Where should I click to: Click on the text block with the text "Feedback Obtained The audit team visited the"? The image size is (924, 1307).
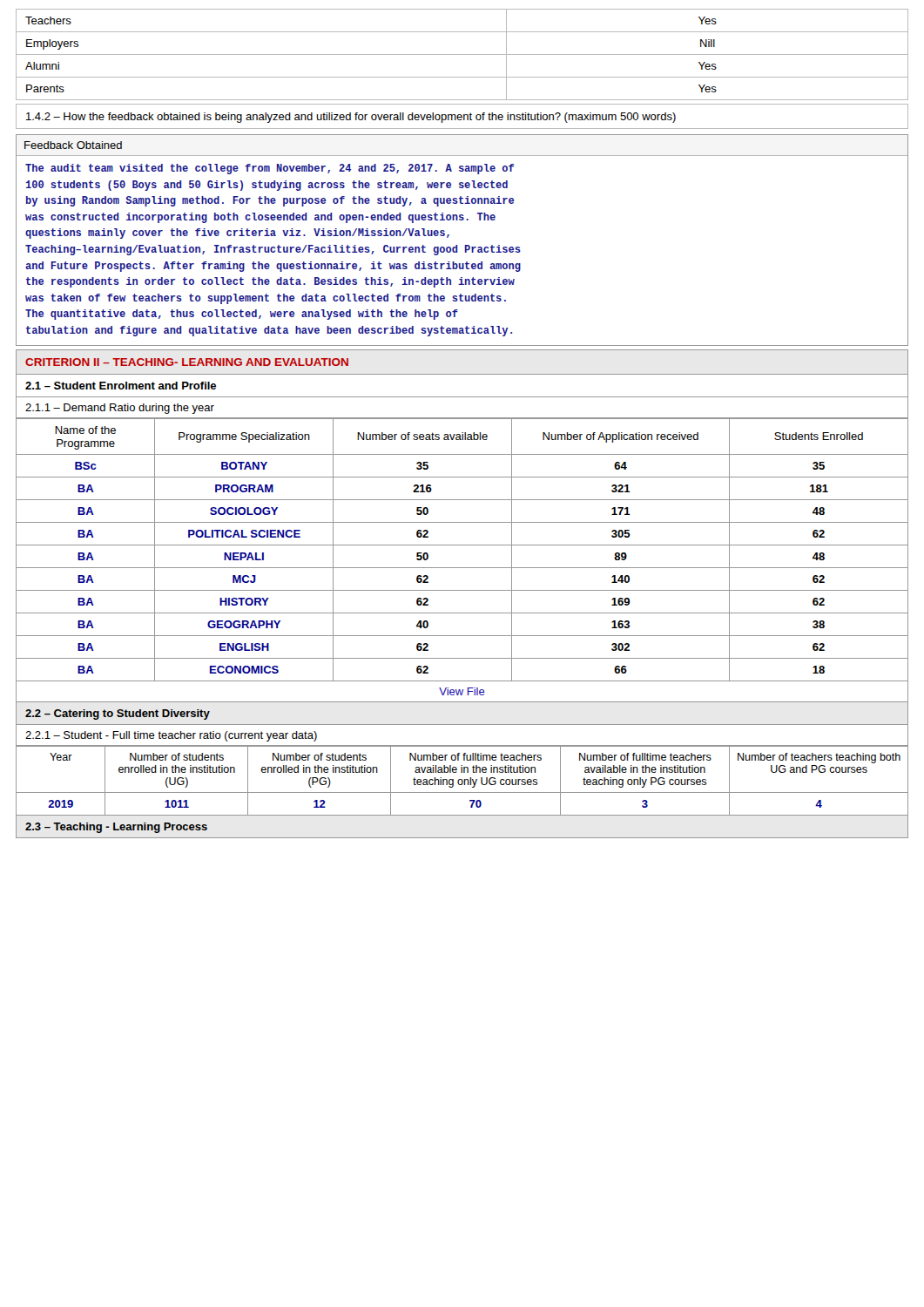click(x=462, y=240)
